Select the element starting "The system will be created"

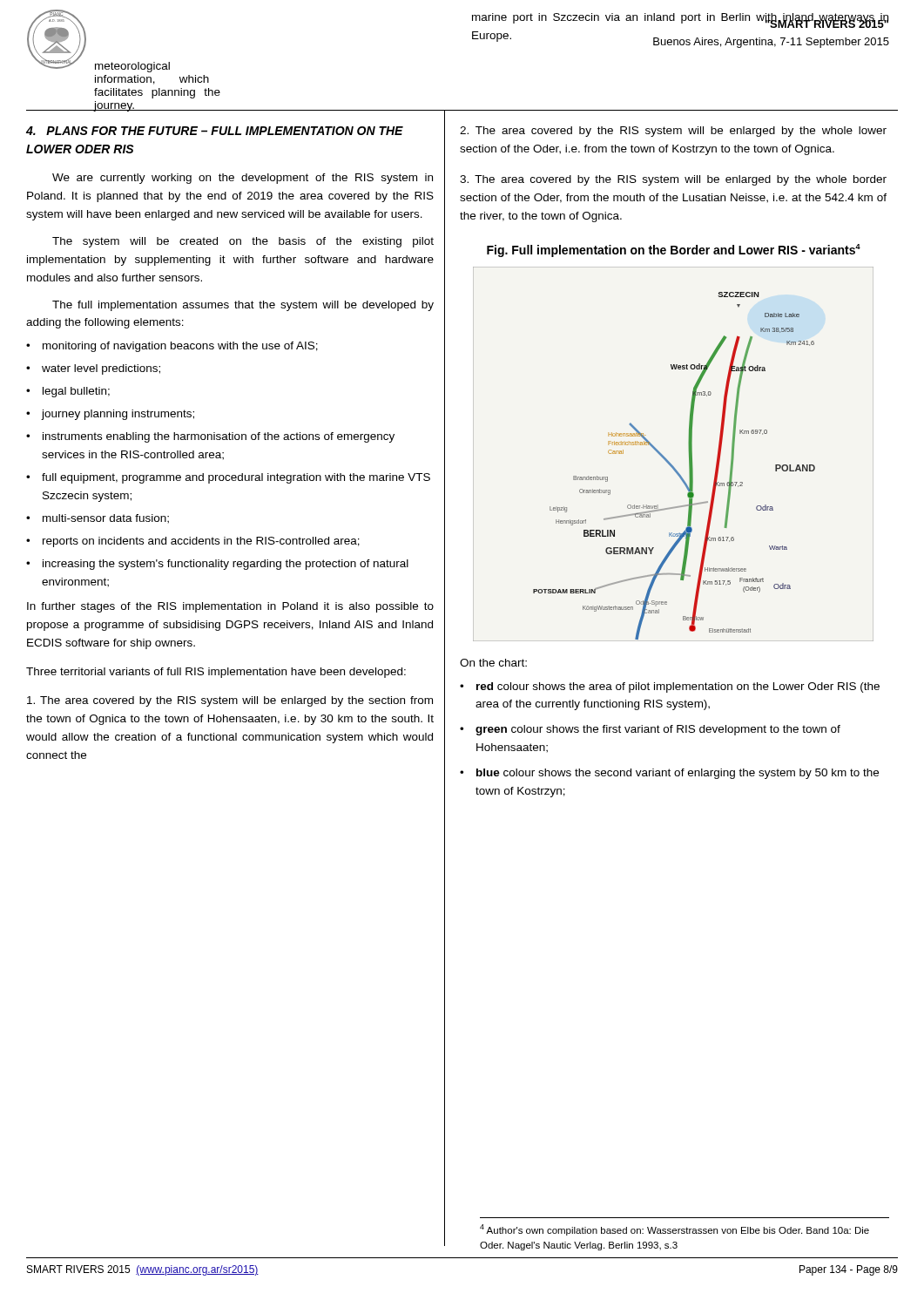point(230,259)
